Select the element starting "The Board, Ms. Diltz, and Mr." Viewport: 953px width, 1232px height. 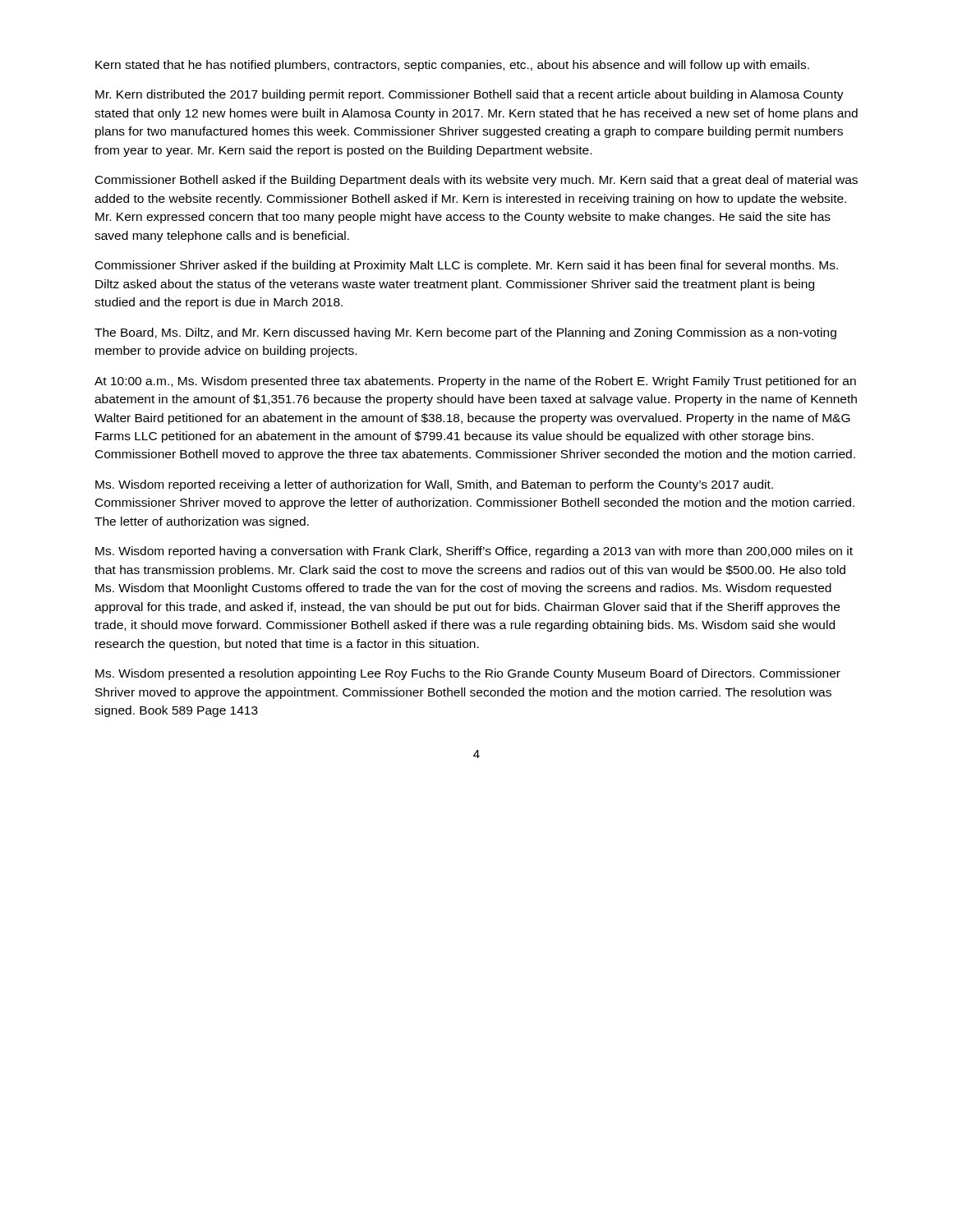point(466,341)
